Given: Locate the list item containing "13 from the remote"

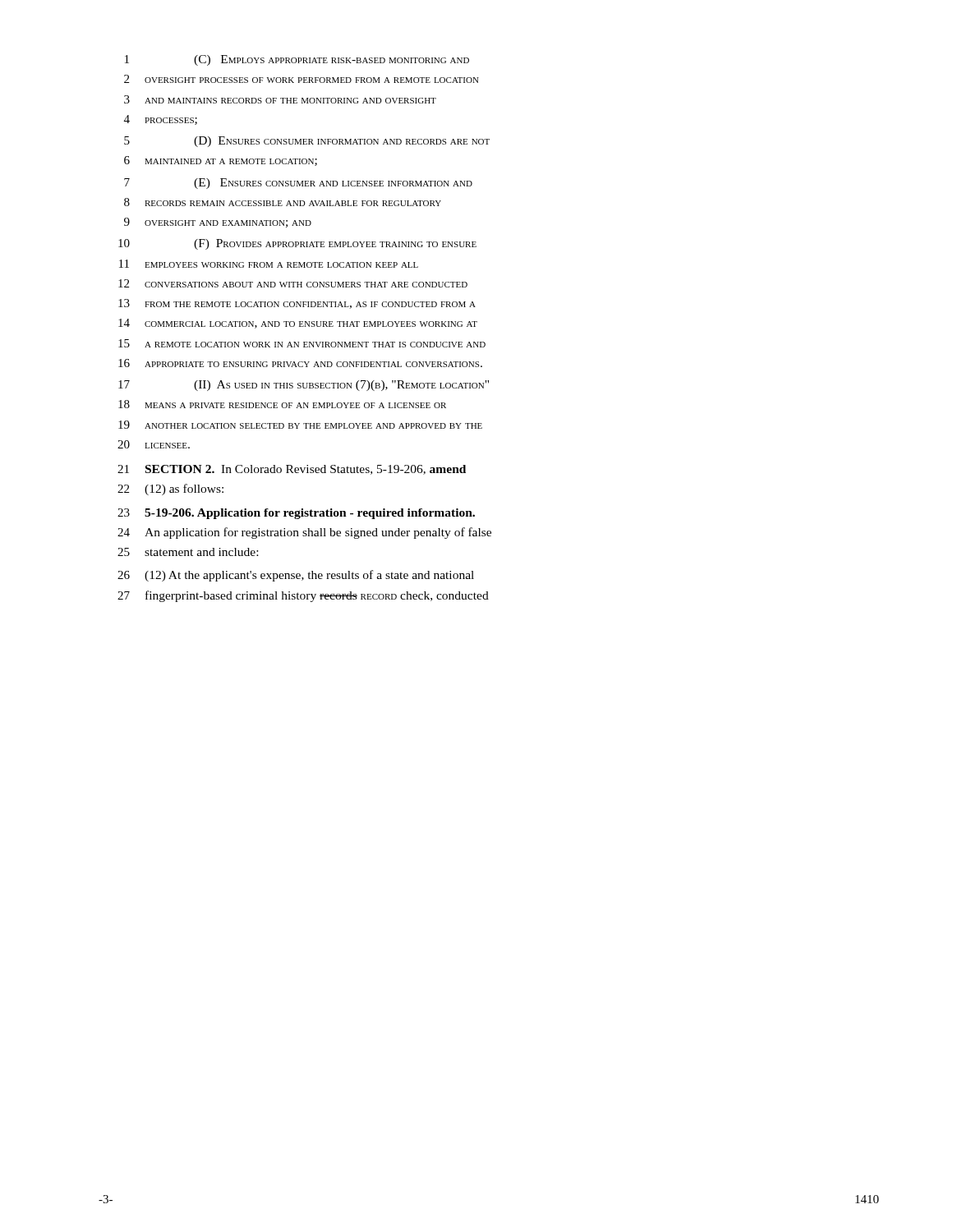Looking at the screenshot, I should point(297,304).
